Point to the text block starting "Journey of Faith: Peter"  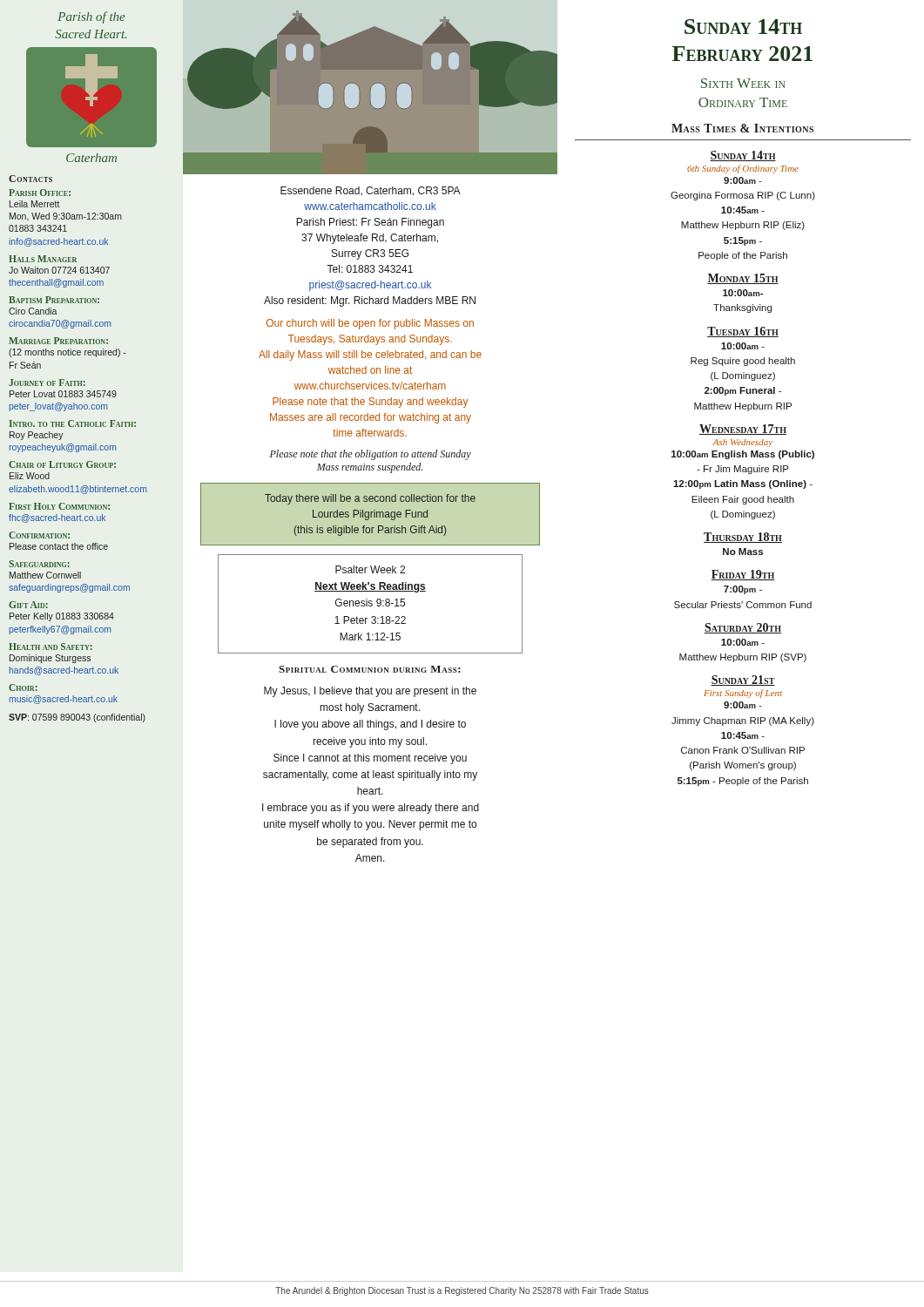(91, 395)
